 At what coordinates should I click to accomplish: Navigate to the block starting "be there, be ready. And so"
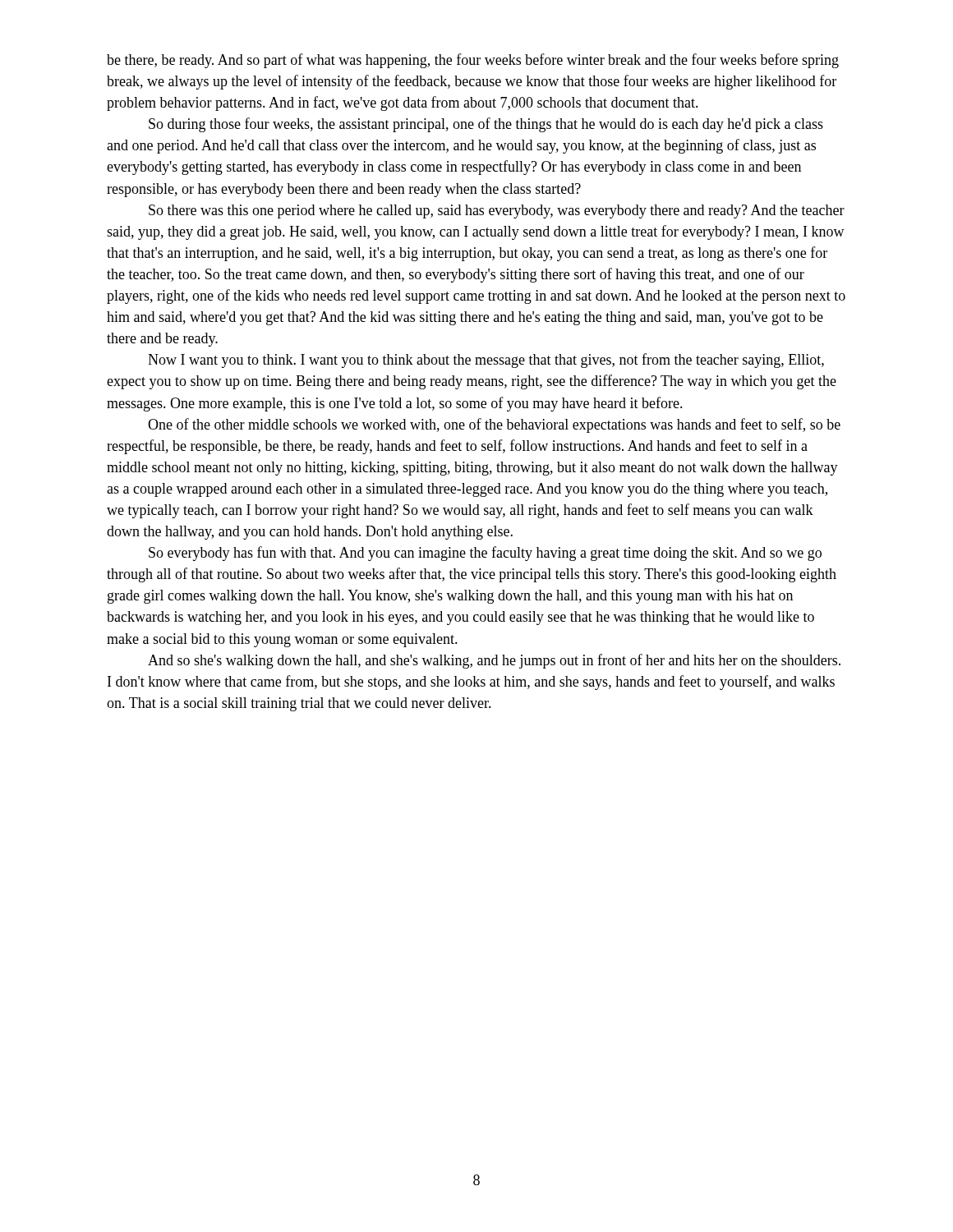tap(476, 381)
